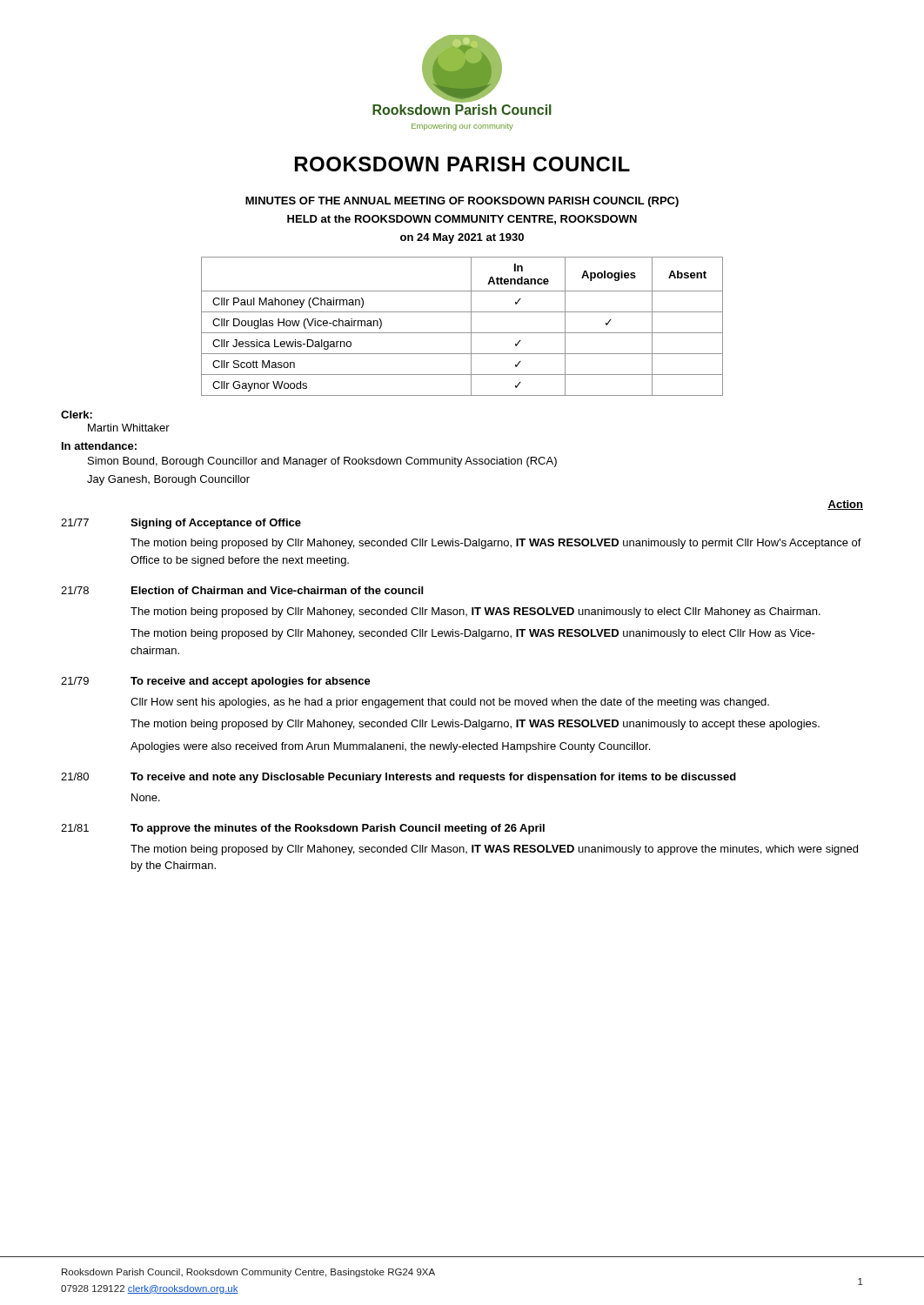This screenshot has height=1305, width=924.
Task: Find the logo
Action: pos(462,88)
